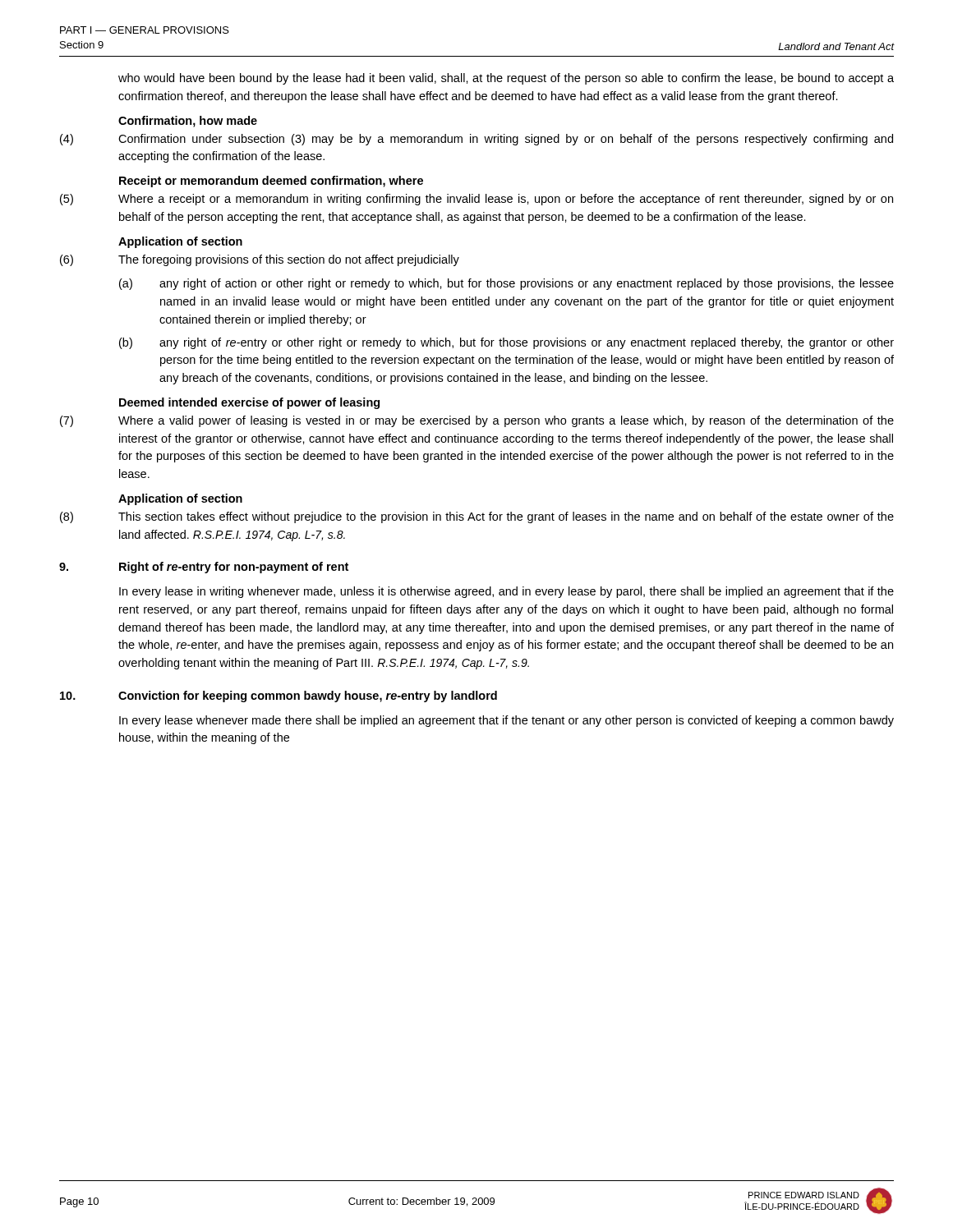Where is the section header that starts "10. Conviction for keeping common"?
The width and height of the screenshot is (953, 1232).
pos(476,696)
